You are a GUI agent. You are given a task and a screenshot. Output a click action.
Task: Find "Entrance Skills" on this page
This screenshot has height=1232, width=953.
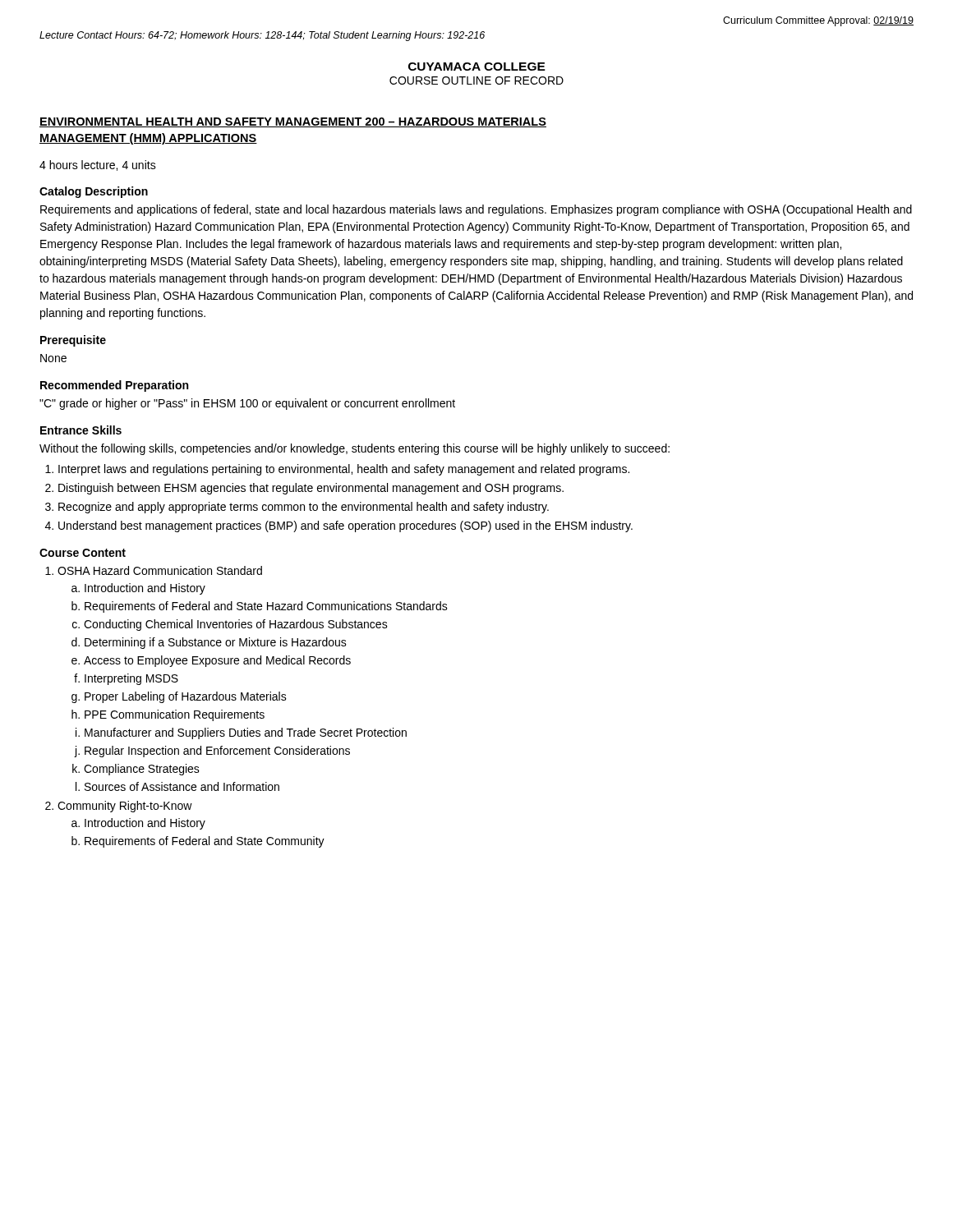click(x=81, y=430)
